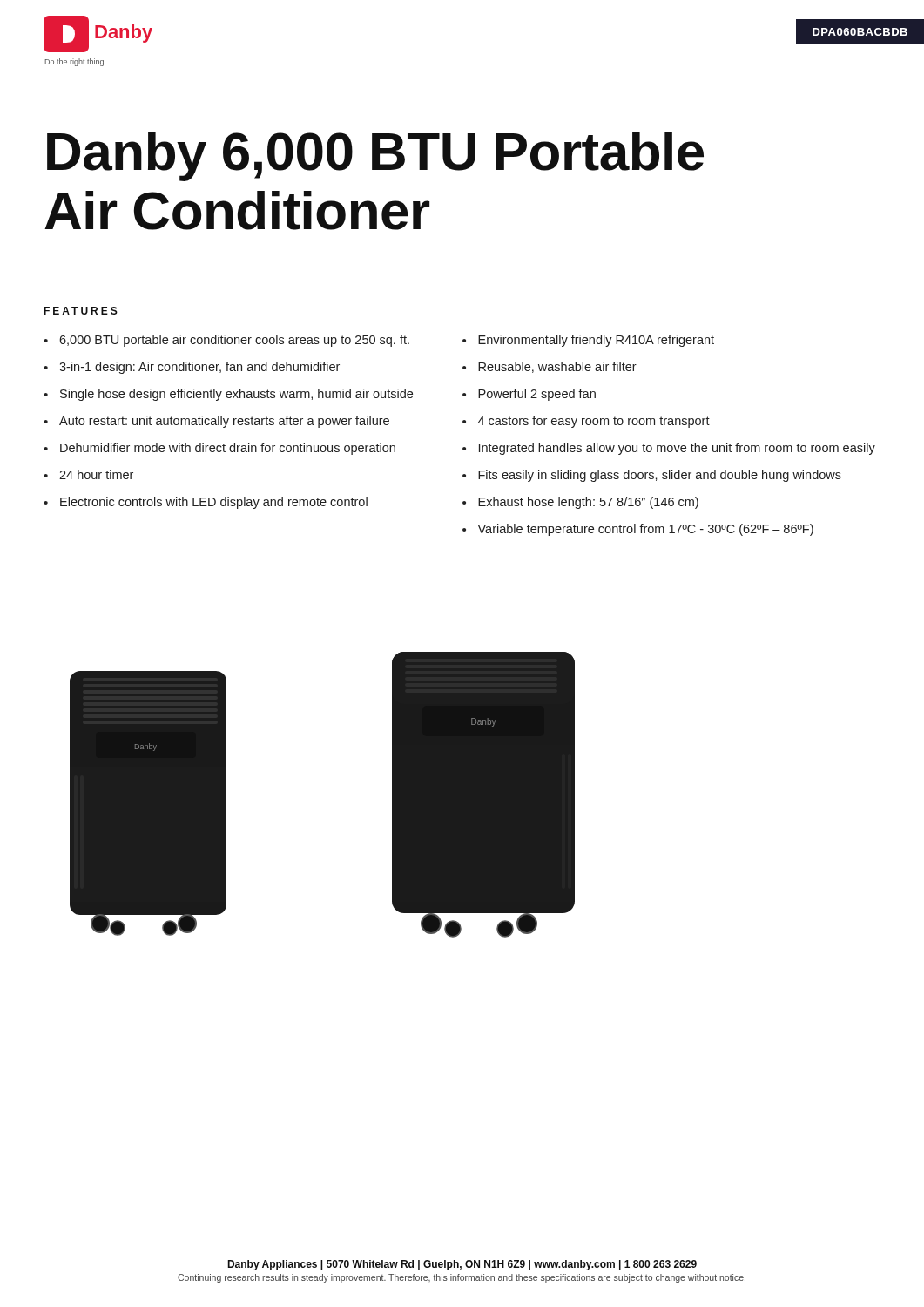This screenshot has height=1307, width=924.
Task: Select the list item that says "24 hour timer"
Action: click(x=96, y=475)
